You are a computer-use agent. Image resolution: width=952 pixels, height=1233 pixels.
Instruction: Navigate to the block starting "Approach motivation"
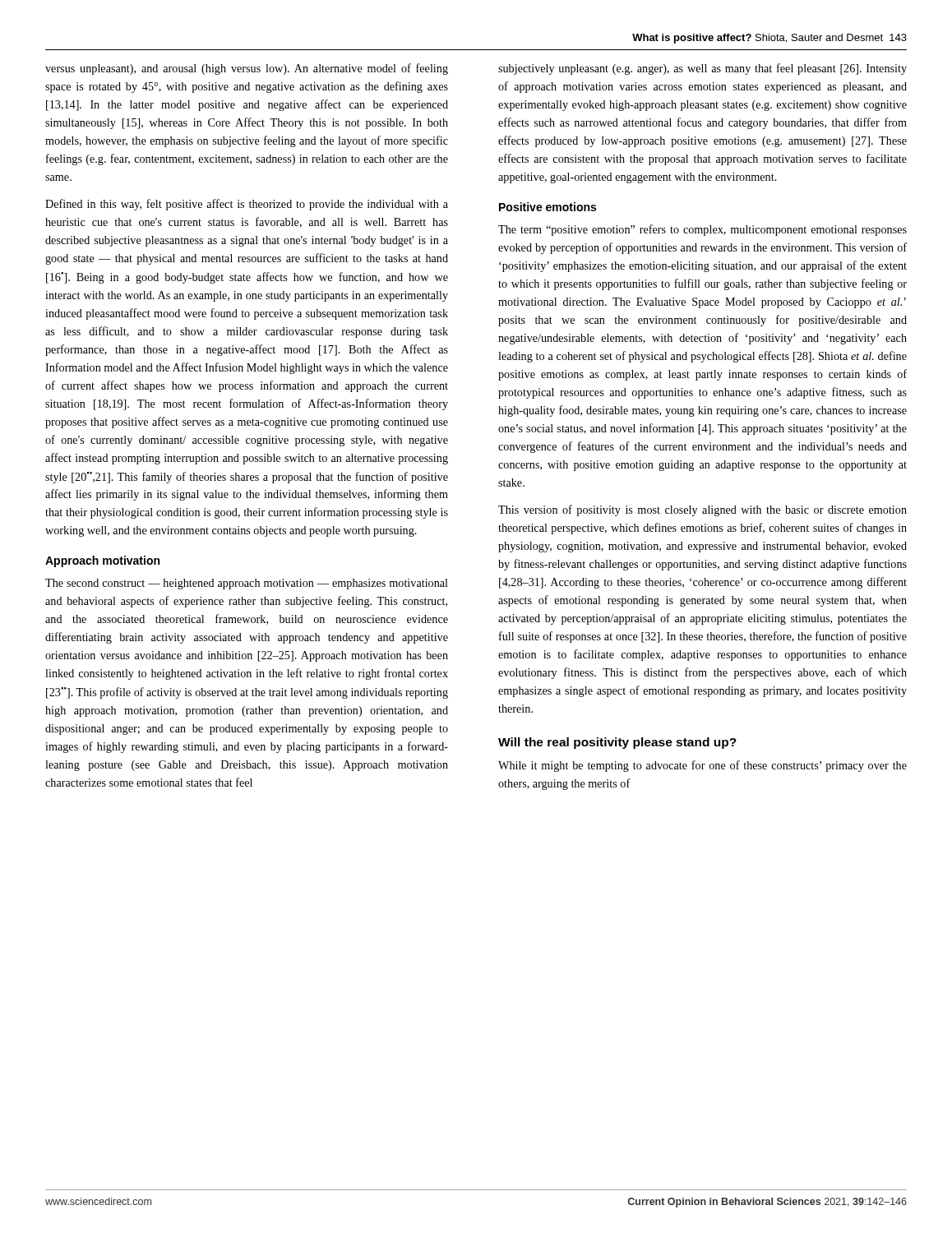tap(102, 561)
